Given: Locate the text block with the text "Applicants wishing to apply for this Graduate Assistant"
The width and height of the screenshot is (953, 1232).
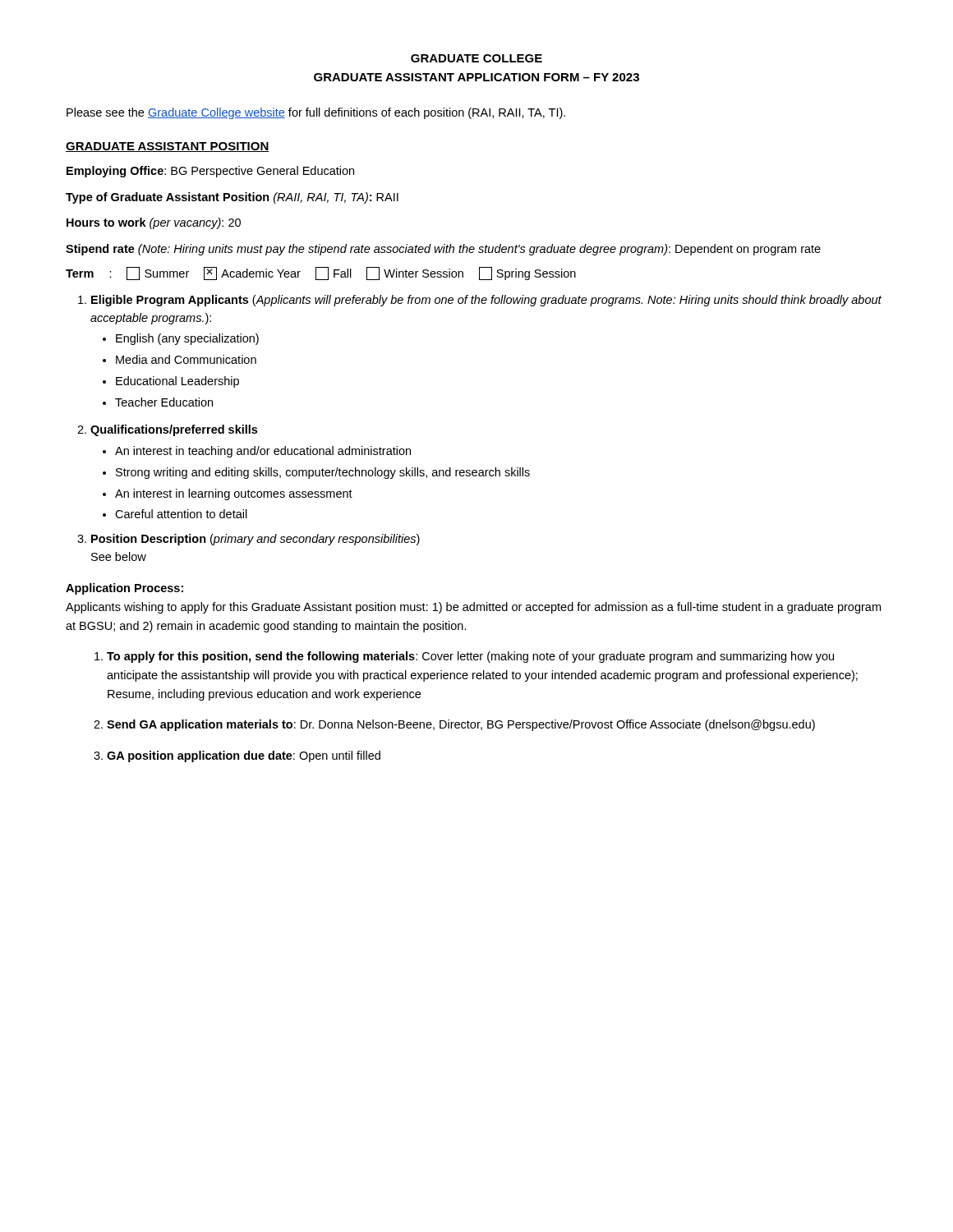Looking at the screenshot, I should tap(474, 616).
